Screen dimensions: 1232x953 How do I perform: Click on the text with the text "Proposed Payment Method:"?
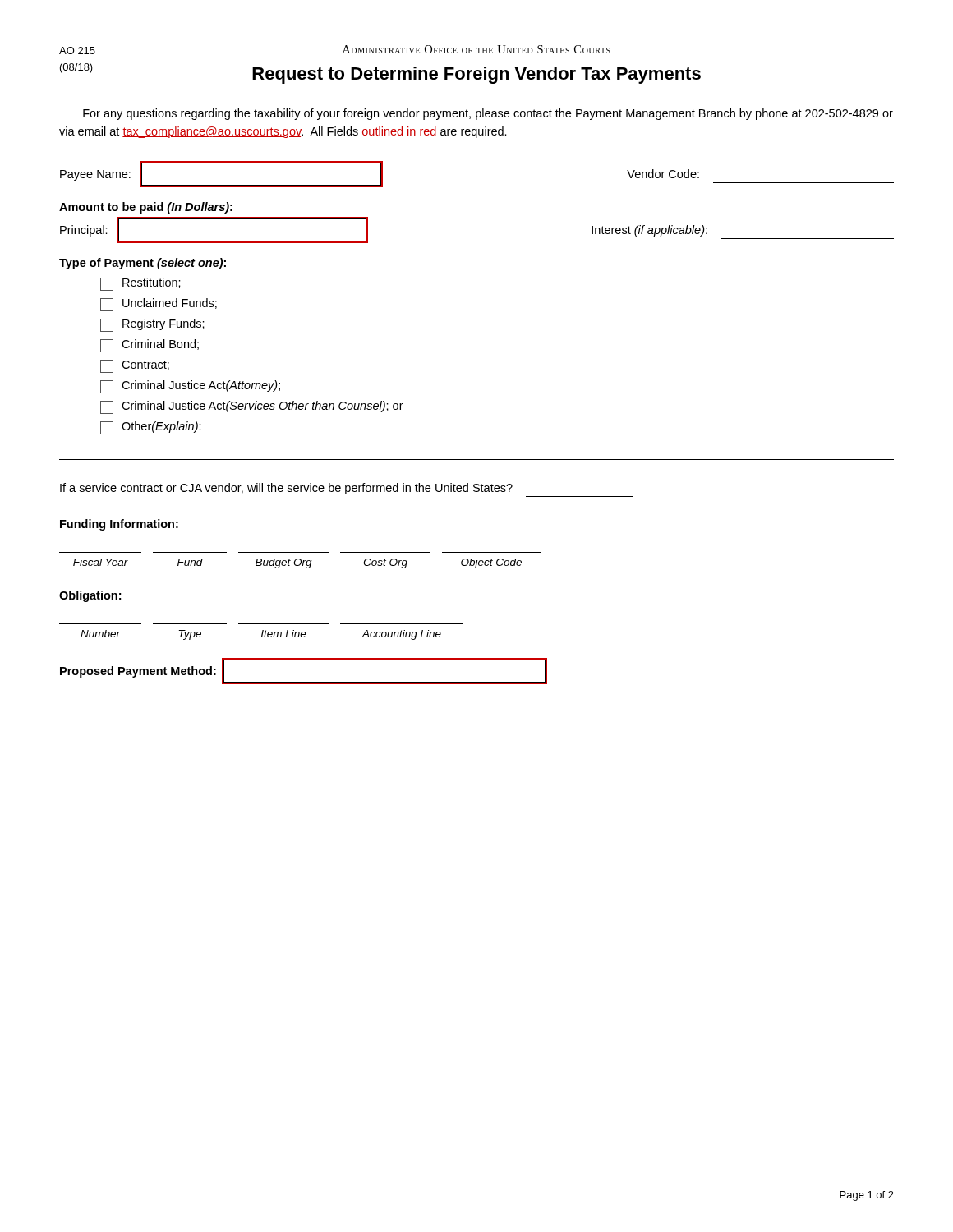click(302, 671)
